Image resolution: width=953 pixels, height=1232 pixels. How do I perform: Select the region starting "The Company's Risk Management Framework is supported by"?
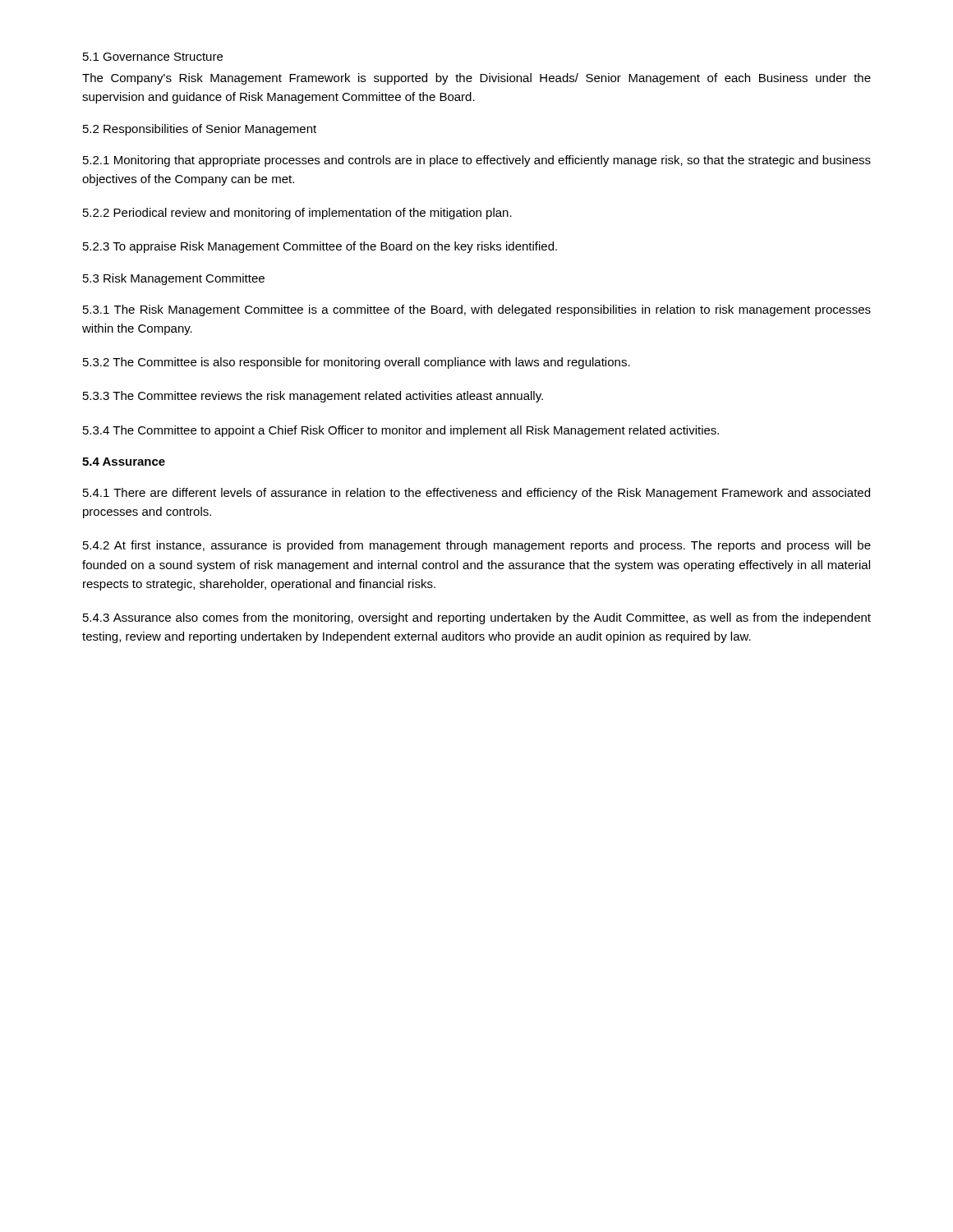[476, 87]
